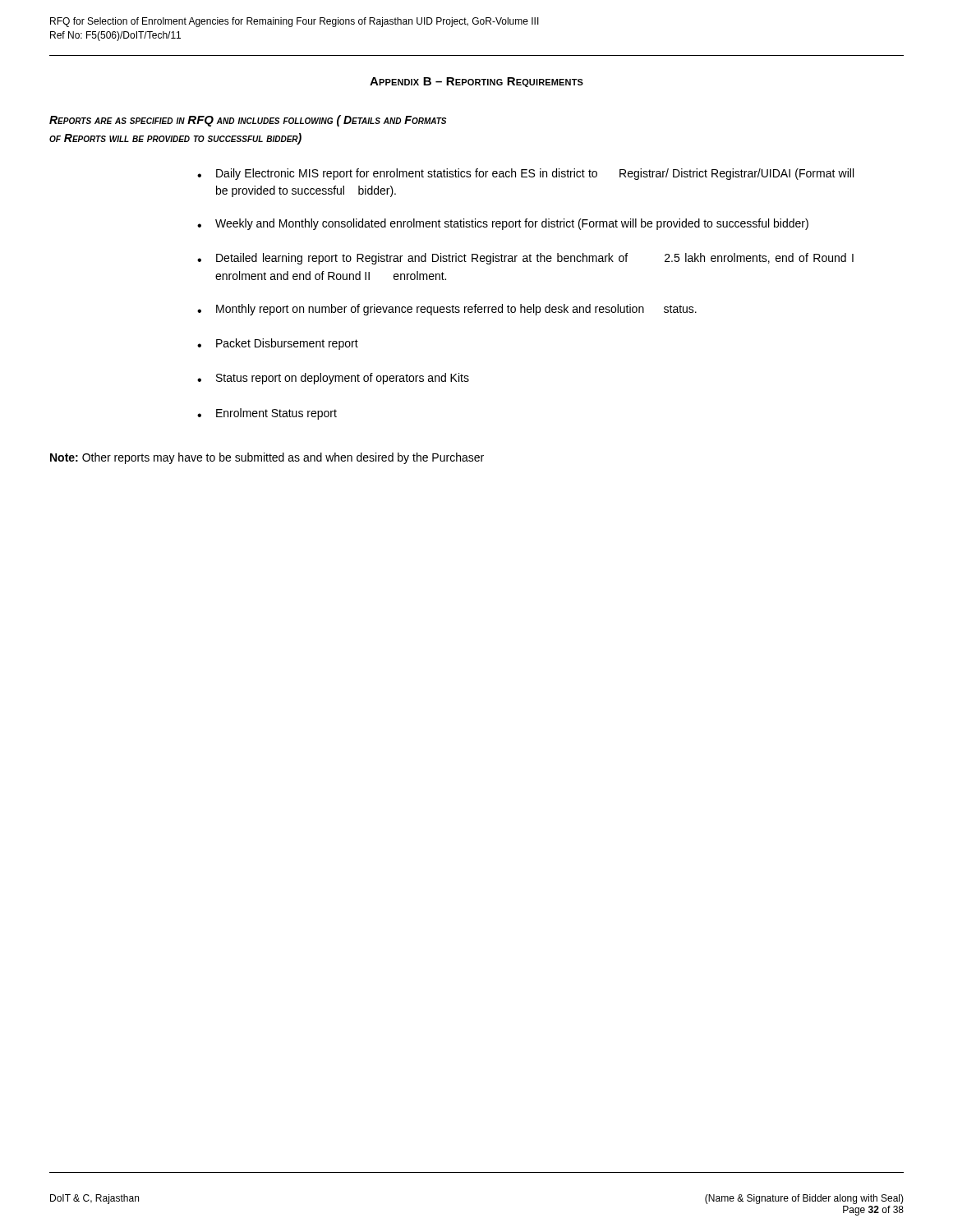Viewport: 953px width, 1232px height.
Task: Where is the passage that starts "• Status report on deployment of operators"?
Action: (333, 379)
